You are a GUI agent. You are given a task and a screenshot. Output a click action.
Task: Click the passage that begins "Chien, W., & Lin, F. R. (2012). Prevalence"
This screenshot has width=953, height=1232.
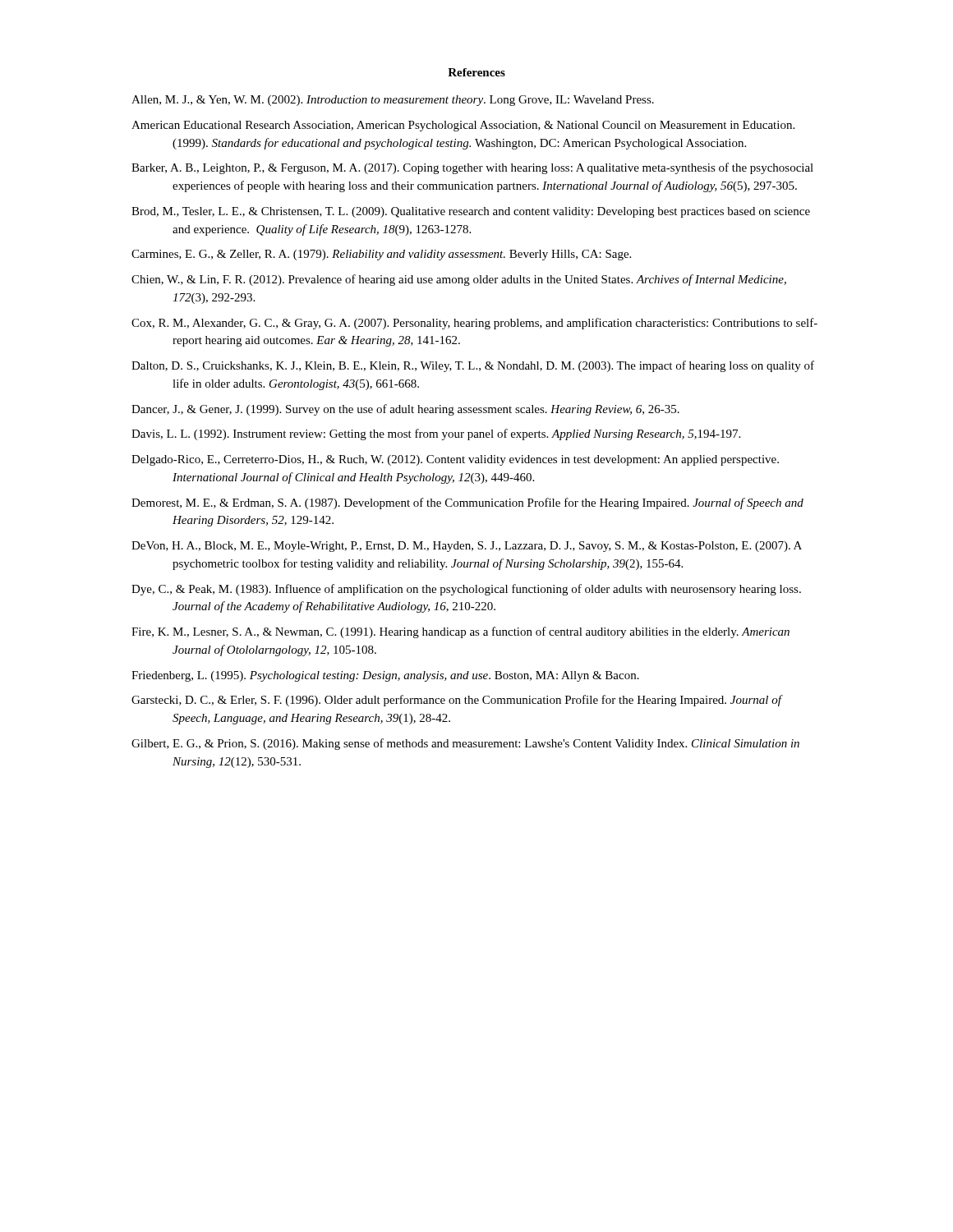coord(459,288)
